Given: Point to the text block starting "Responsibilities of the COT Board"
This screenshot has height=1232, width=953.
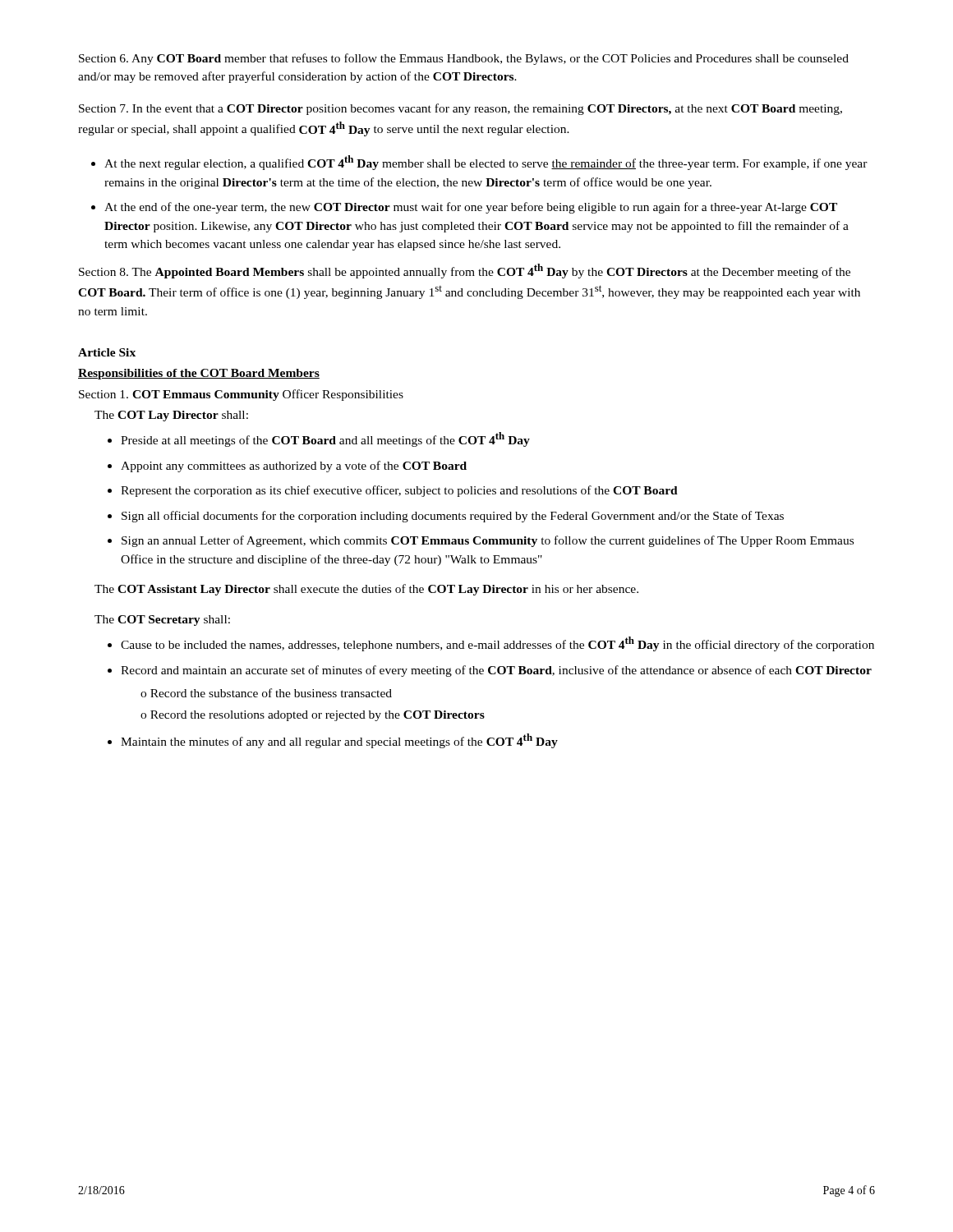Looking at the screenshot, I should (x=199, y=372).
